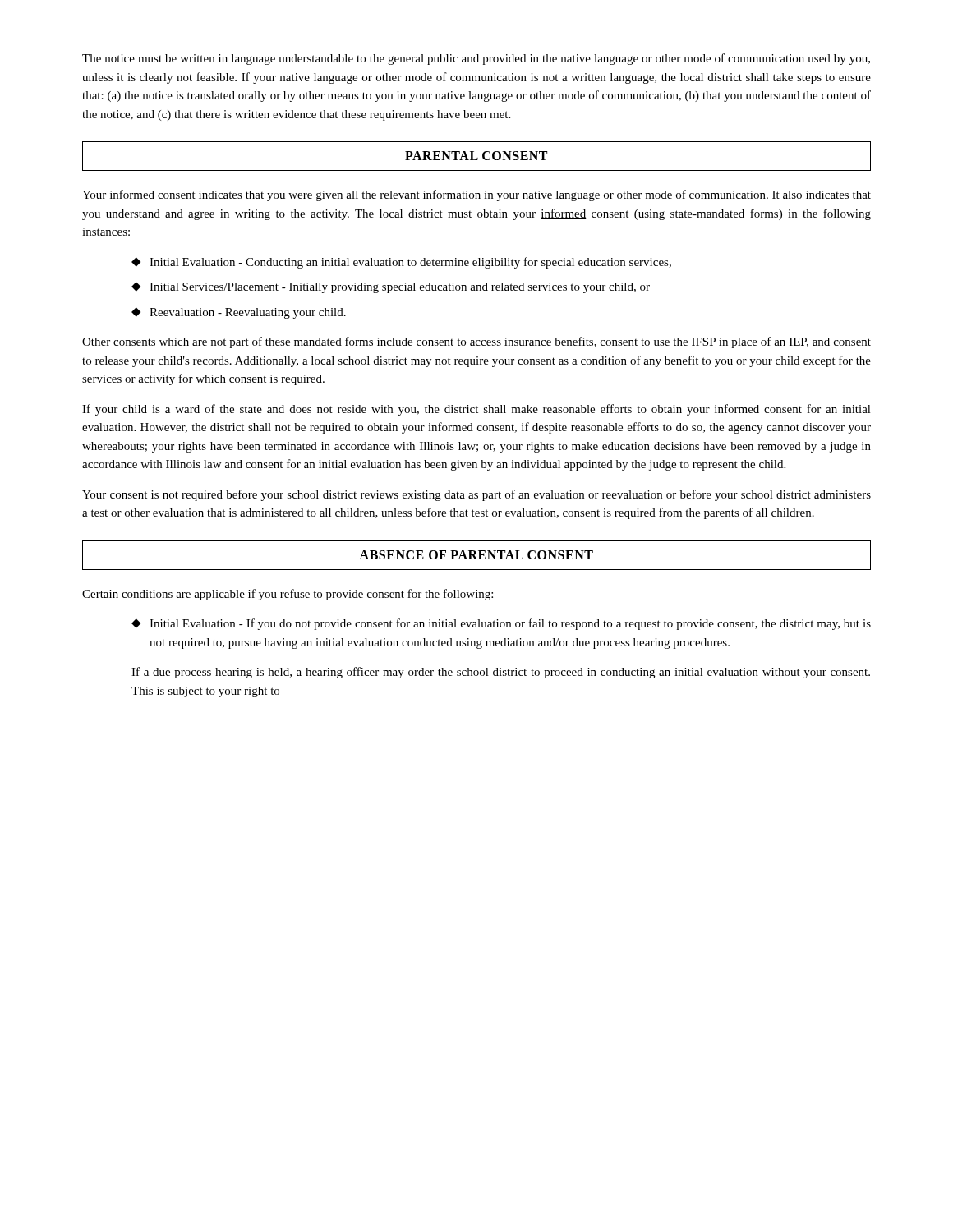Locate the block of text that opens with "◆ Initial Evaluation - Conducting an"

[501, 262]
